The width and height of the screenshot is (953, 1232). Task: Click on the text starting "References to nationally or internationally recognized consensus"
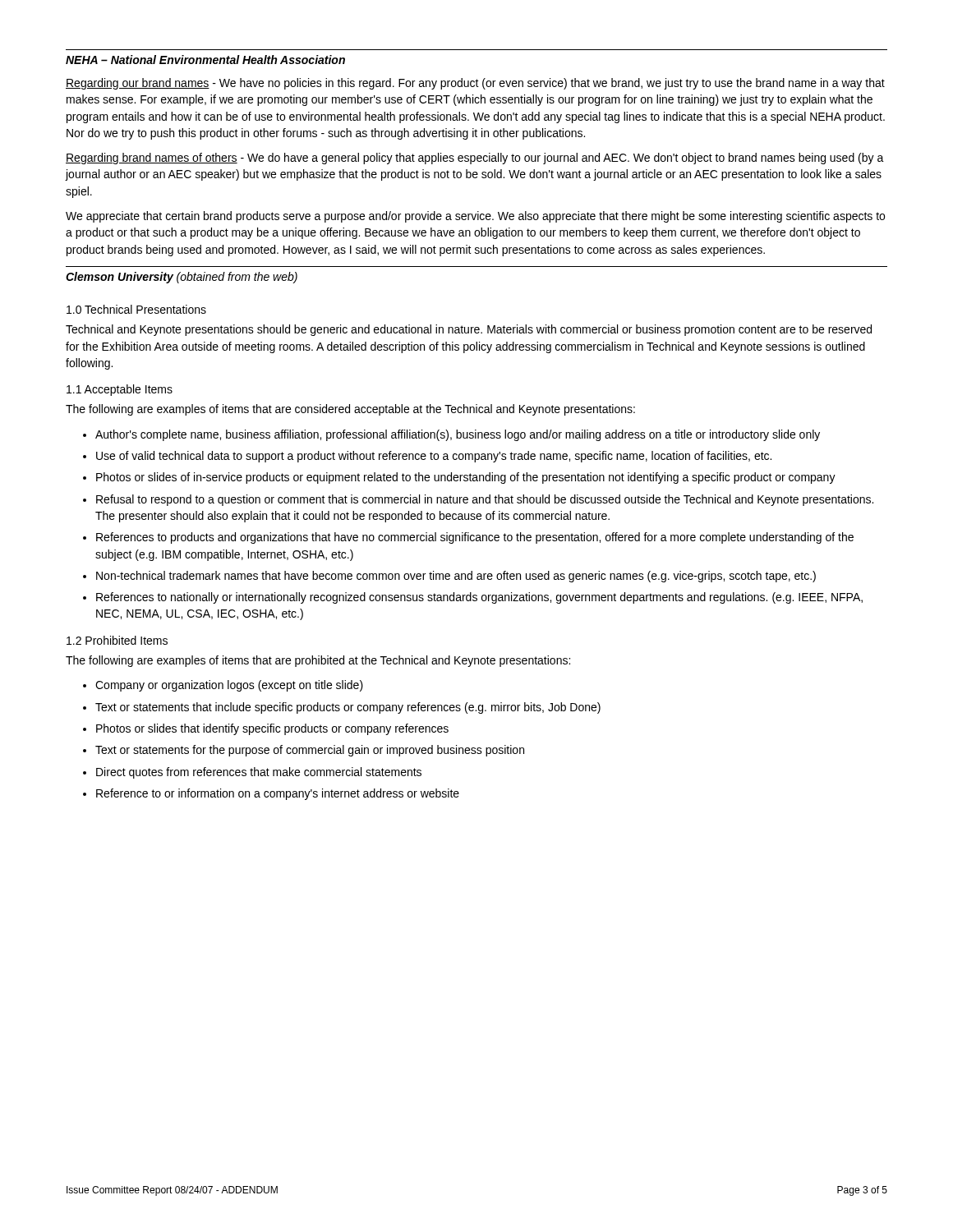point(479,606)
